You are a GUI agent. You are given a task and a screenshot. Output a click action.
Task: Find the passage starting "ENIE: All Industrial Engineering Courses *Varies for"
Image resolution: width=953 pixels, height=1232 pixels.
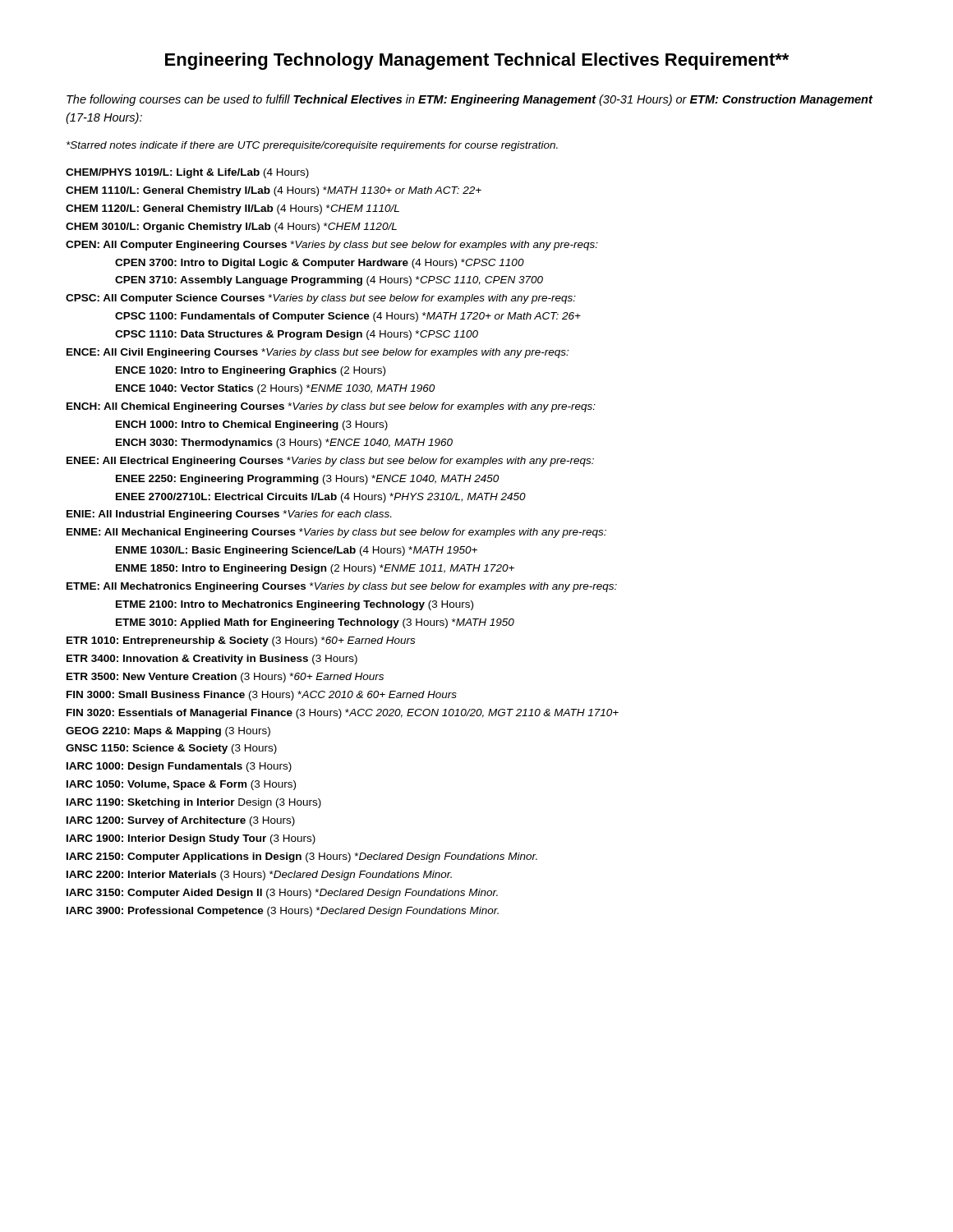(229, 514)
